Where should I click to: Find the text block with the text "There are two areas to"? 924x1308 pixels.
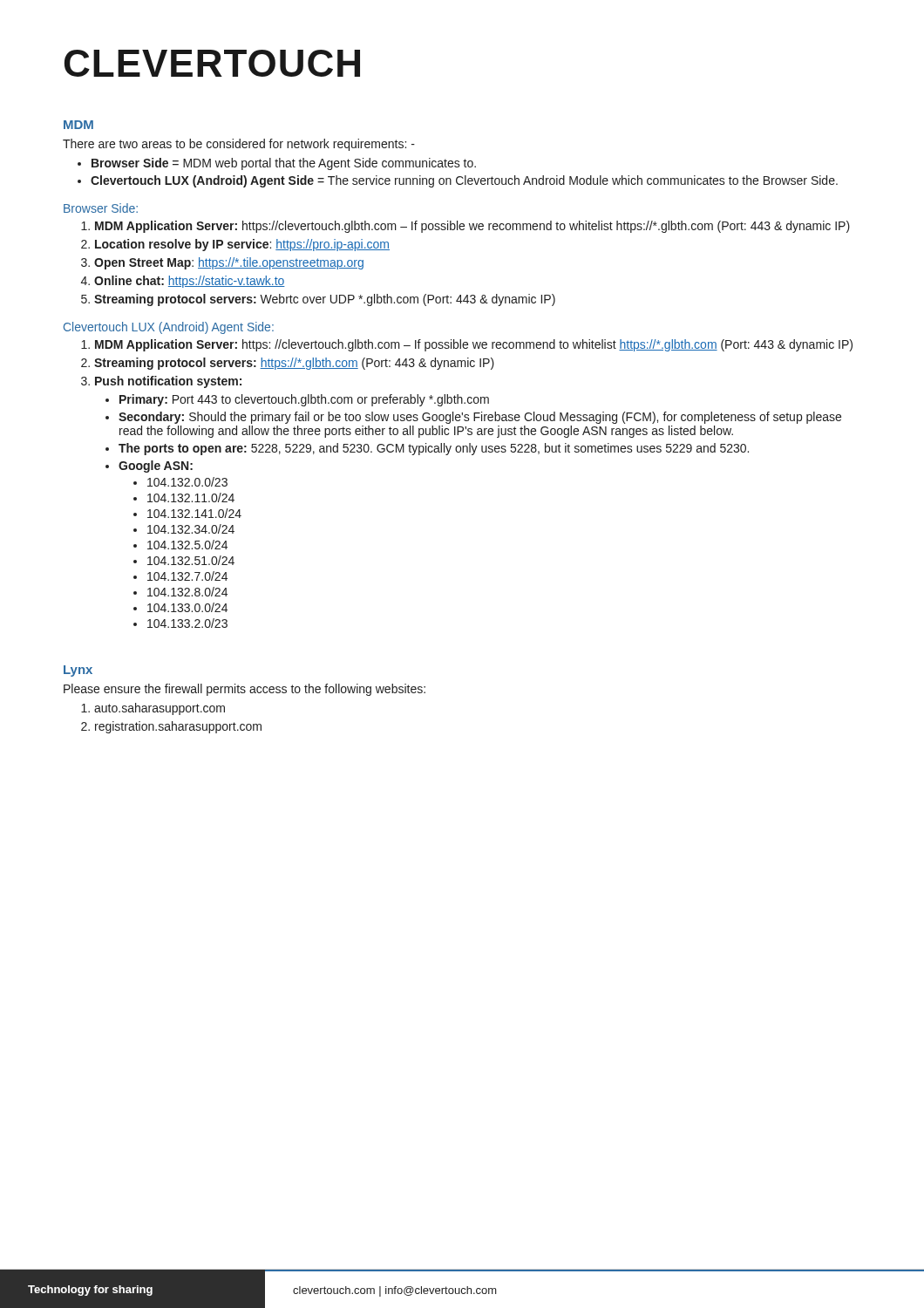point(239,145)
